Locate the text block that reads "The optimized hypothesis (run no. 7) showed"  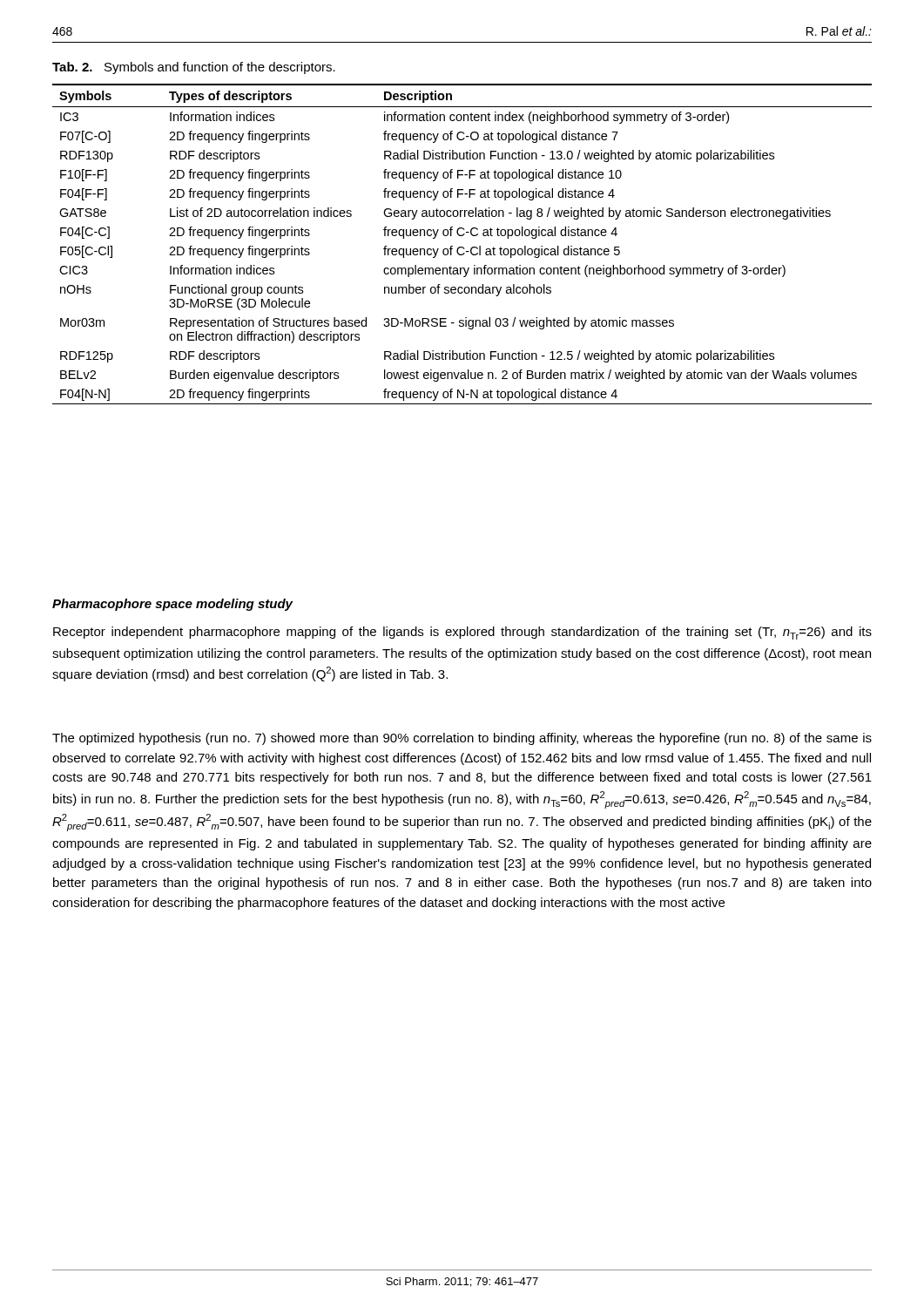click(x=462, y=820)
